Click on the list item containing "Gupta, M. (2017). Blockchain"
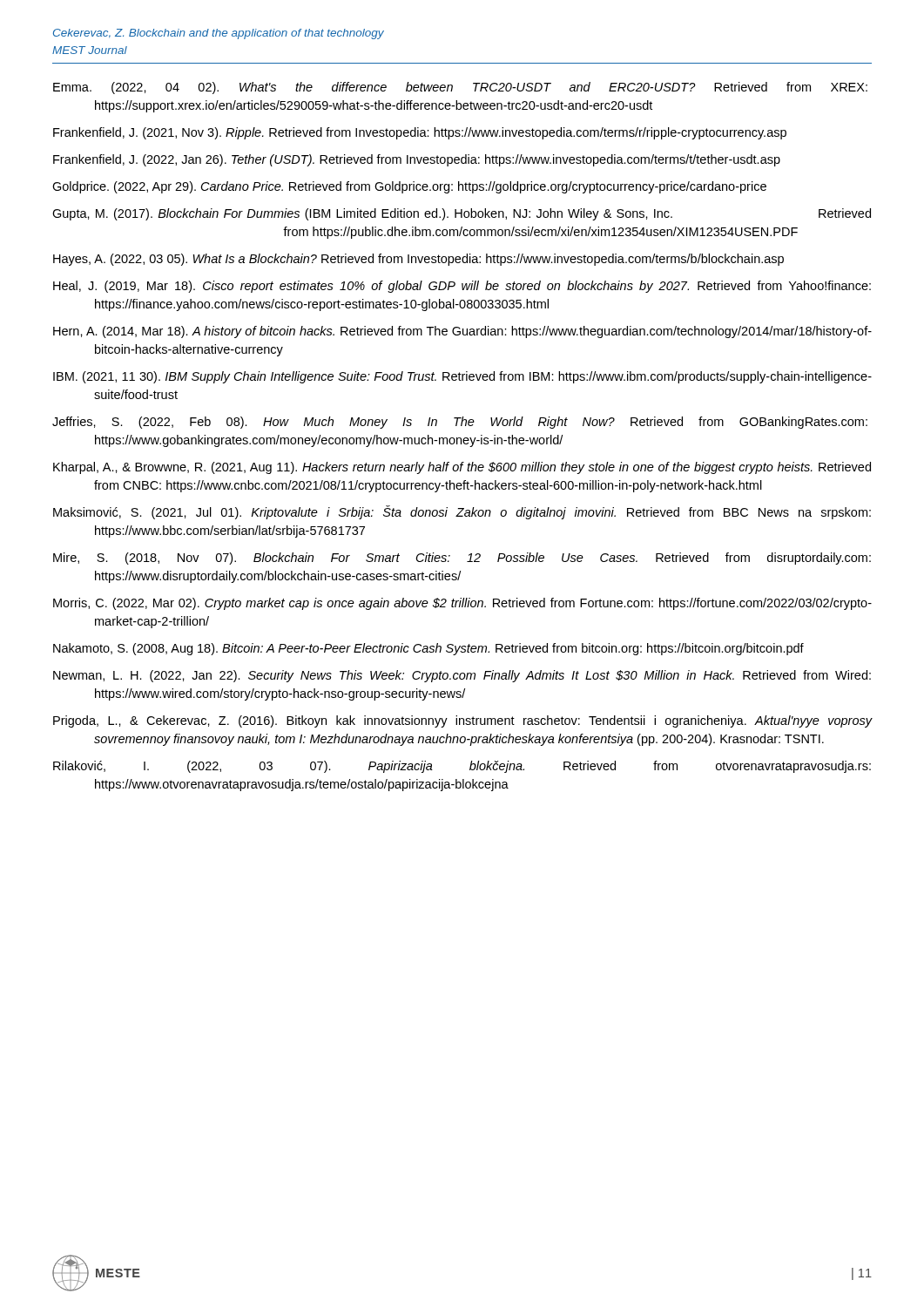 pos(462,223)
